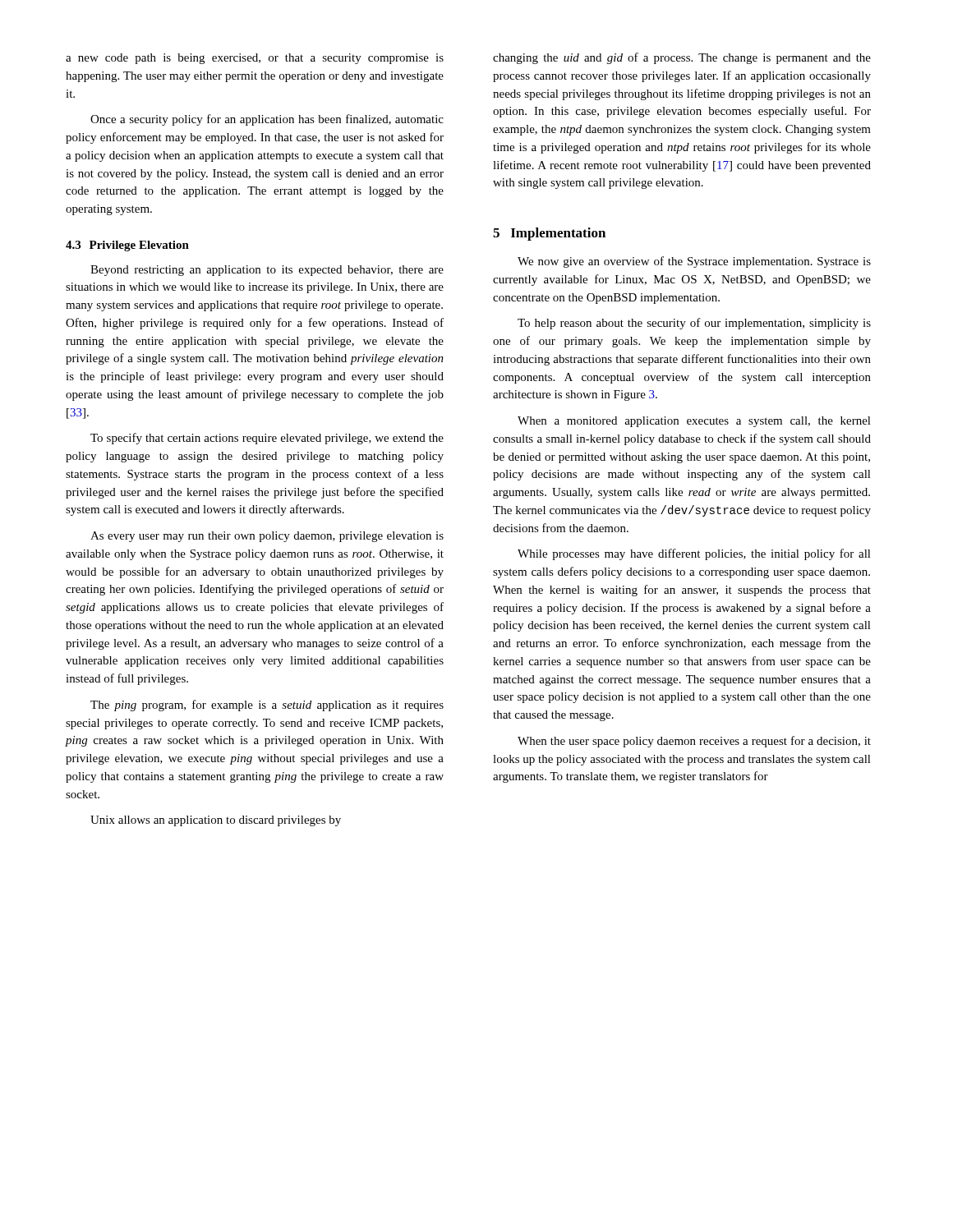Click the passage that begins "a new code path"

255,134
